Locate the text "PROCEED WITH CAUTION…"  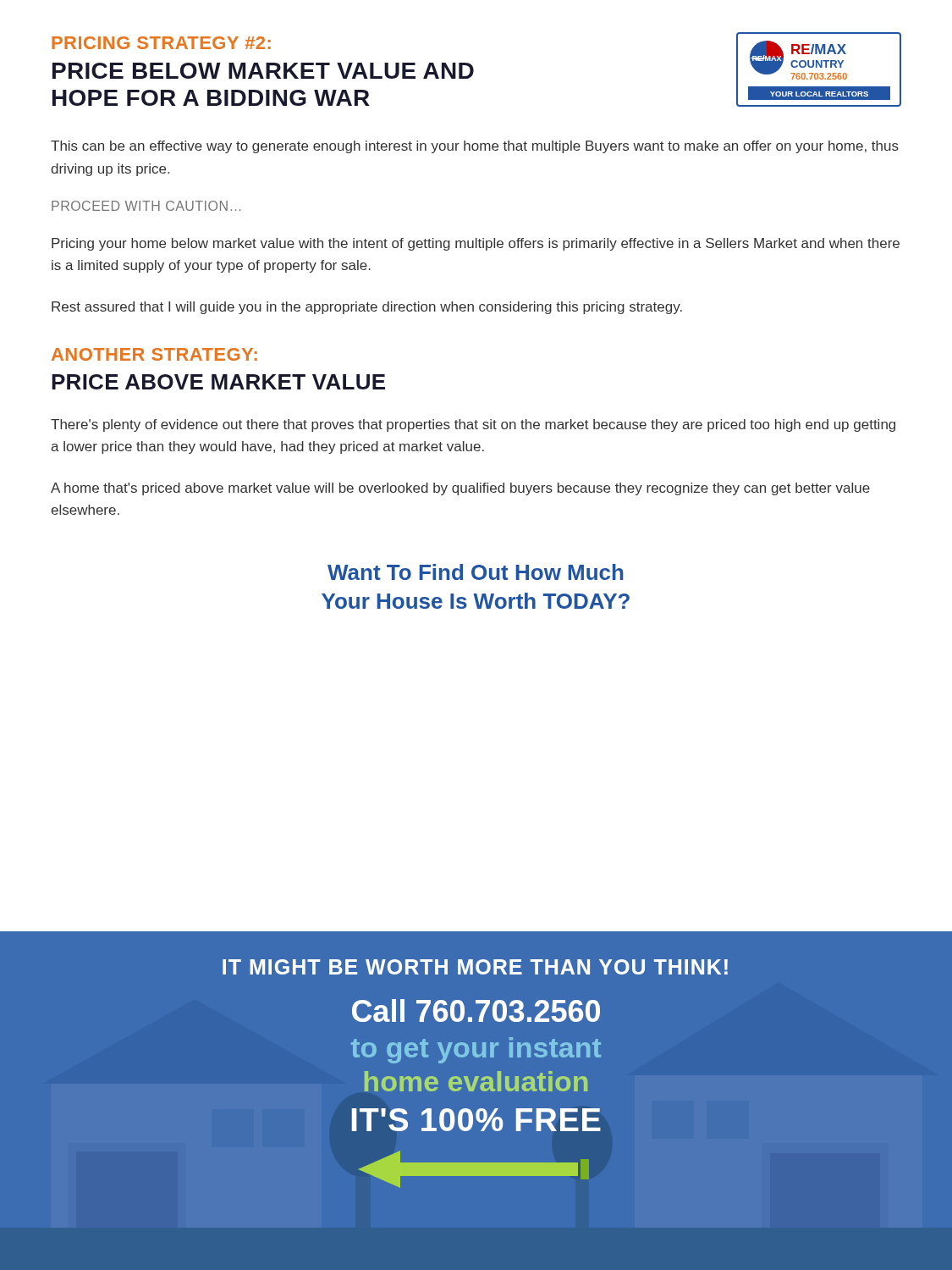coord(147,206)
